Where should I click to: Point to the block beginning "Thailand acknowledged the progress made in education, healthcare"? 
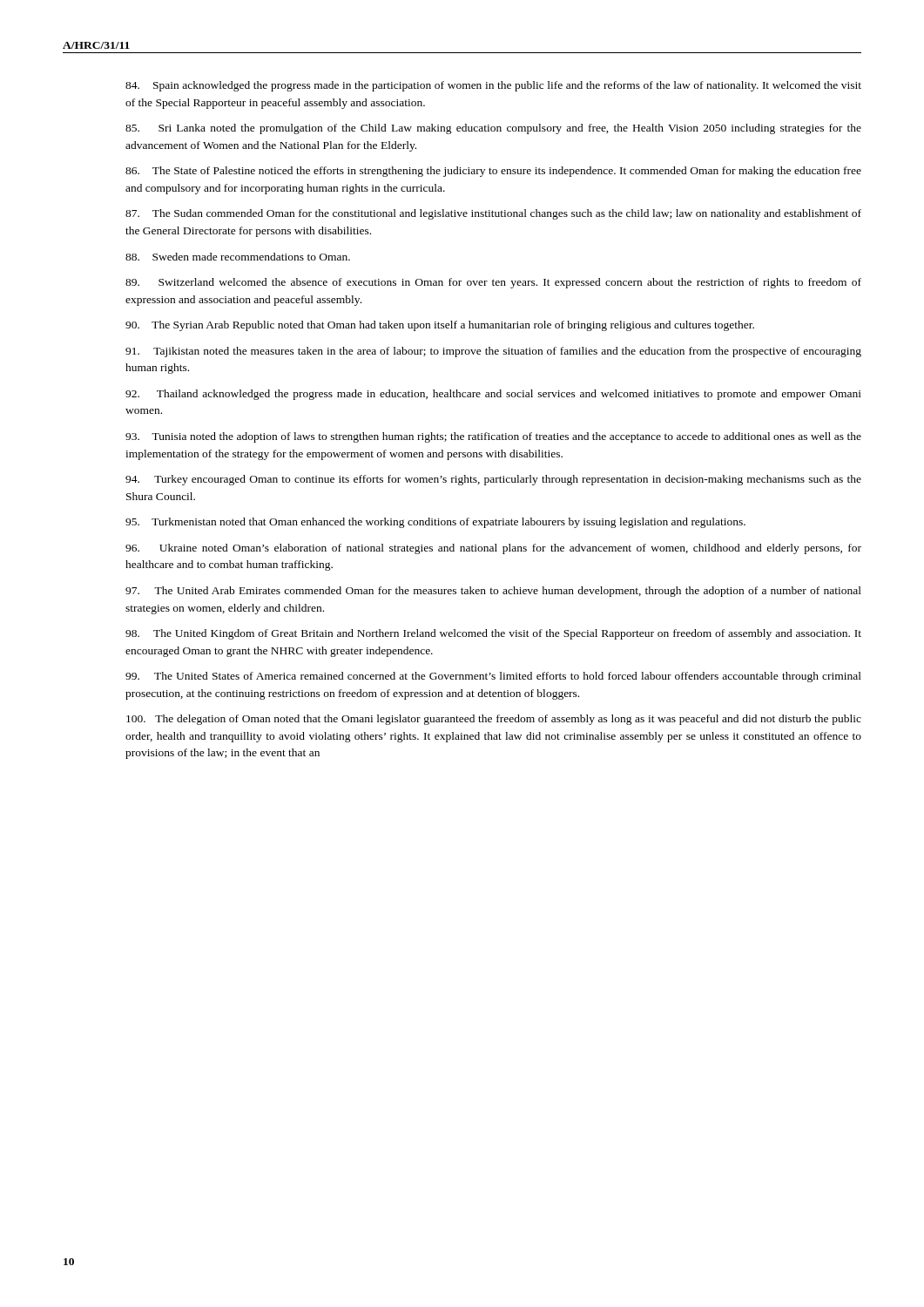click(x=493, y=402)
